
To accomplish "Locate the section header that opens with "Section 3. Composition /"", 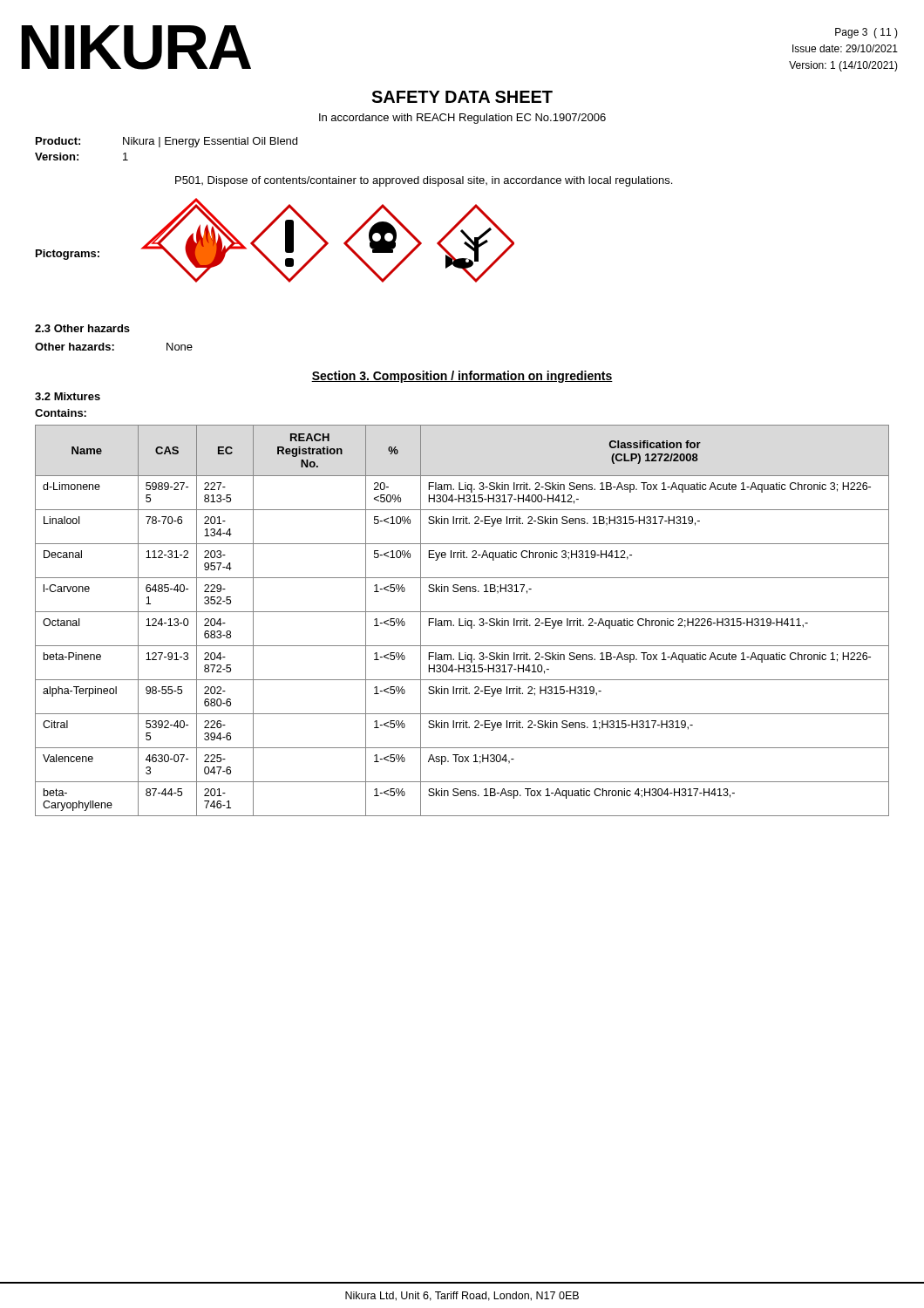I will point(462,376).
